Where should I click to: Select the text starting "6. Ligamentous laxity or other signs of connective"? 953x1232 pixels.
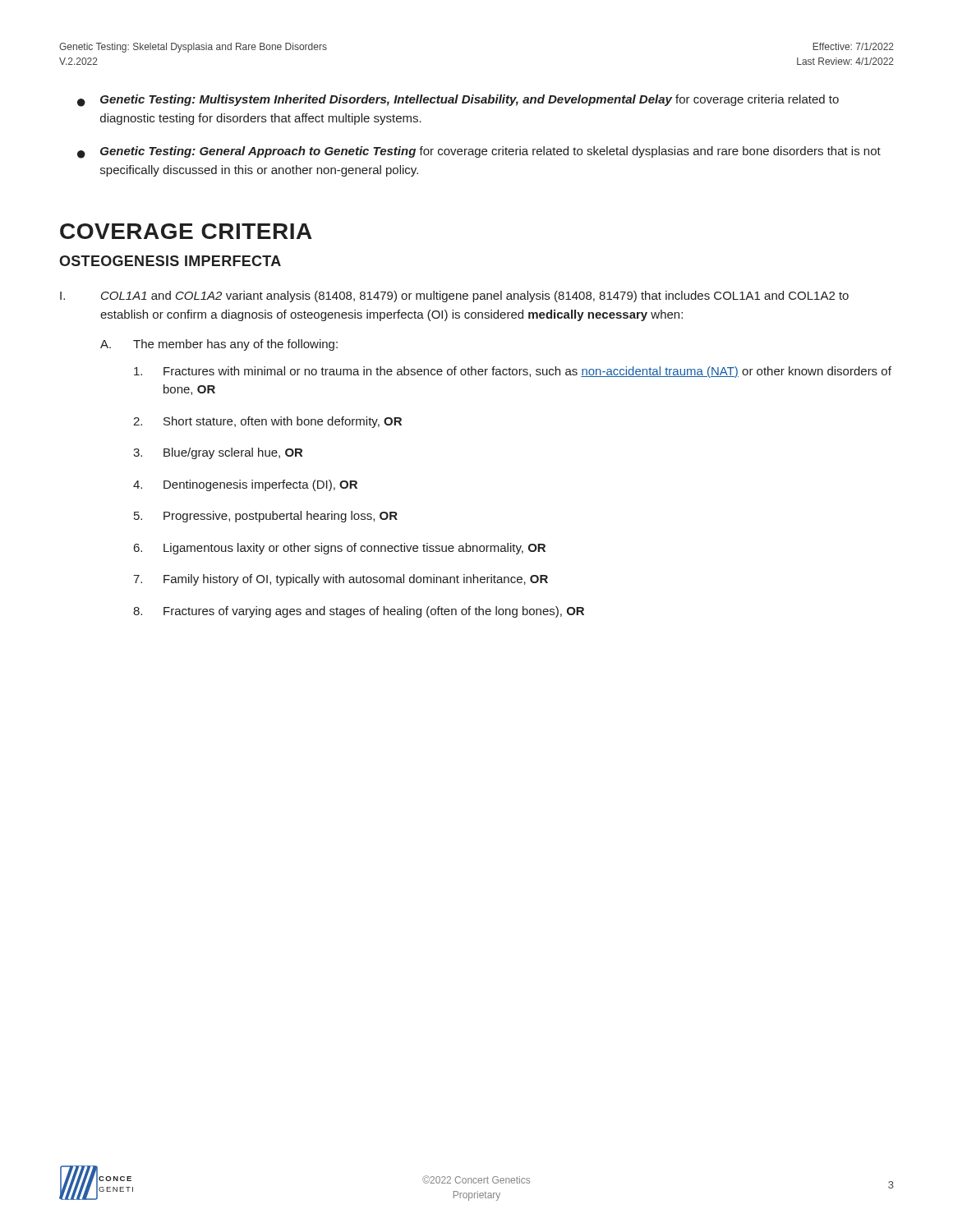(513, 548)
